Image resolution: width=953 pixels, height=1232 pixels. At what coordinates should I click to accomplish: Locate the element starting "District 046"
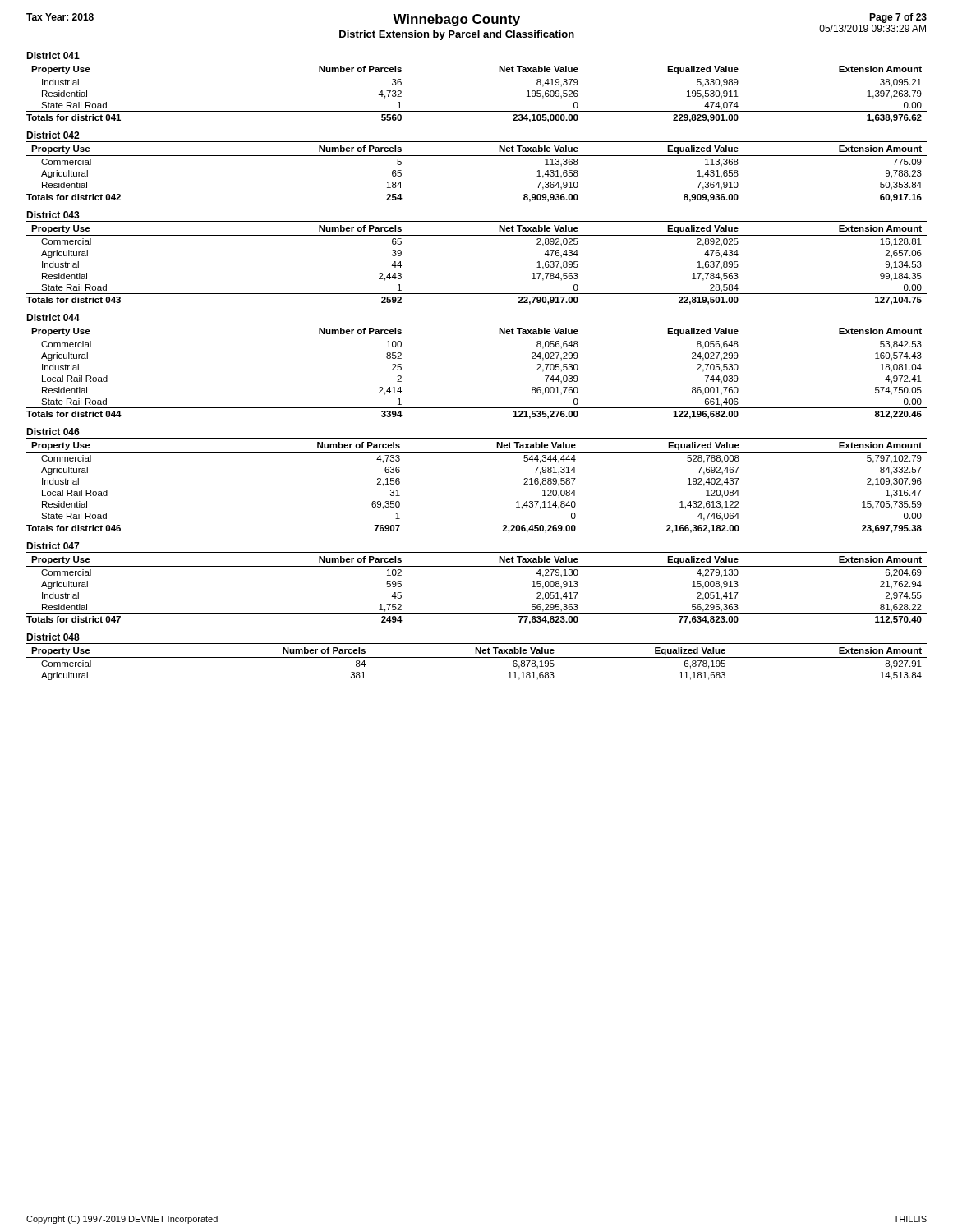point(53,432)
